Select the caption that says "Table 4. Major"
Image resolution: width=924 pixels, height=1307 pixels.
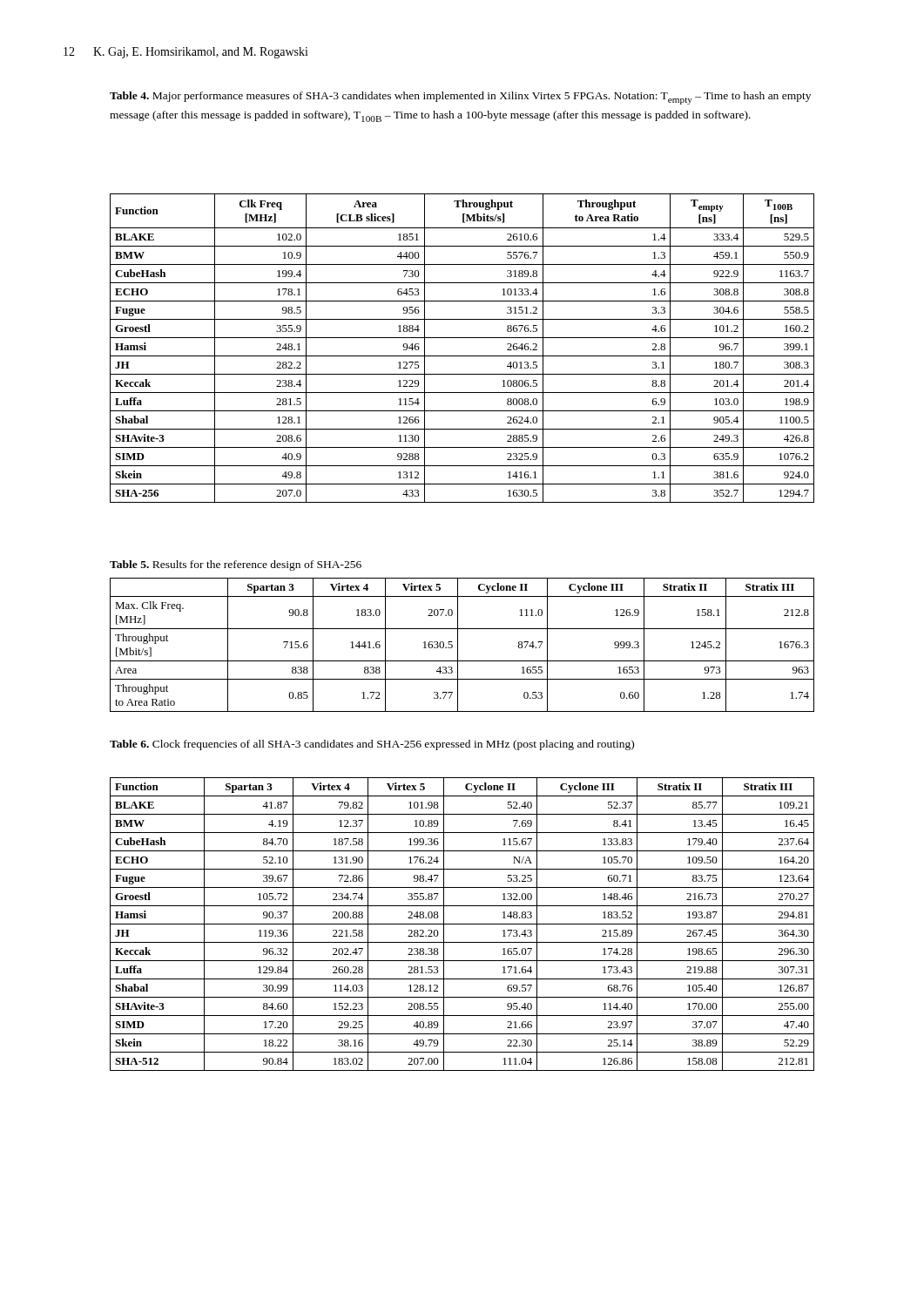(x=460, y=106)
